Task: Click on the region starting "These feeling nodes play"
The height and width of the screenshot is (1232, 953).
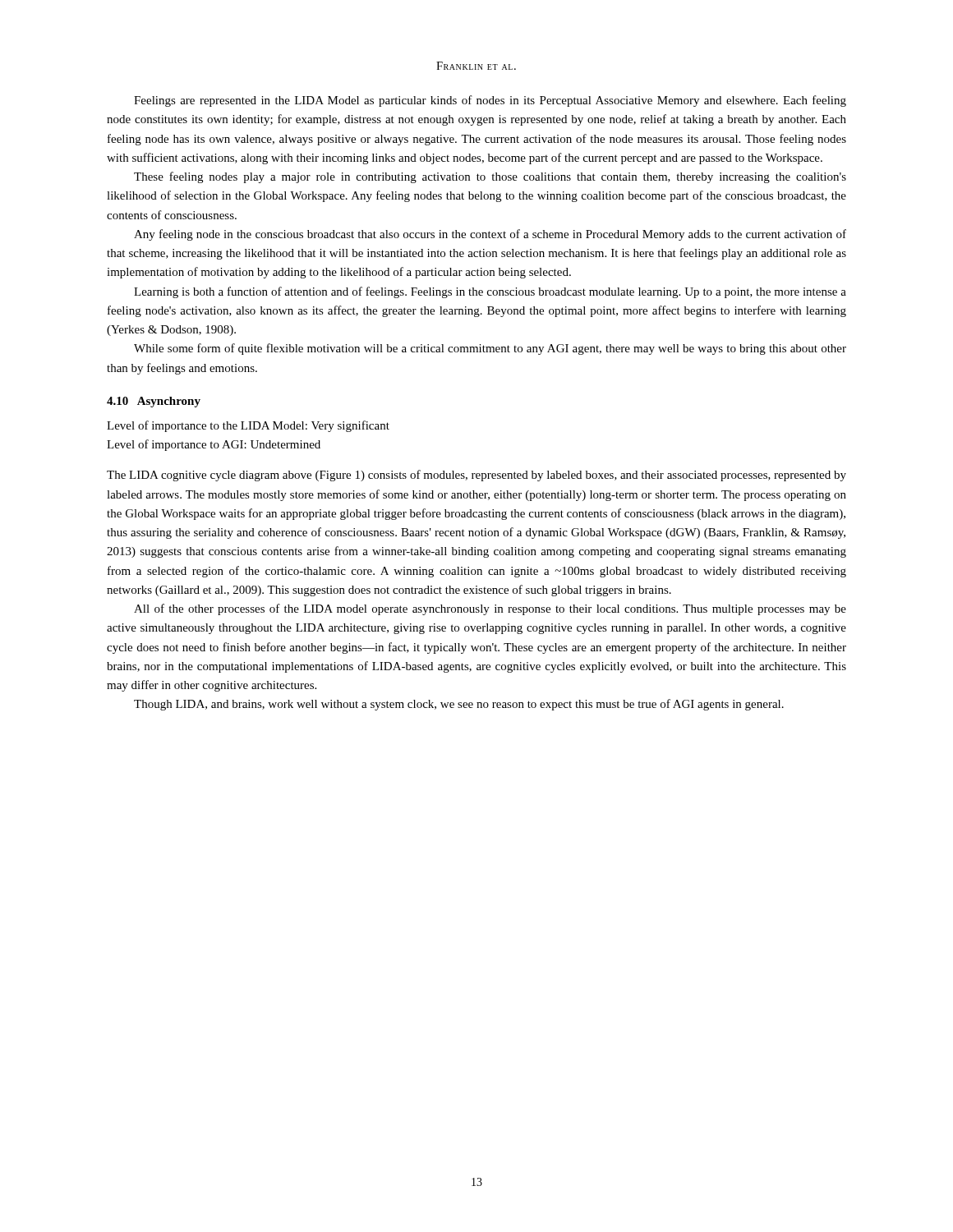Action: pos(476,196)
